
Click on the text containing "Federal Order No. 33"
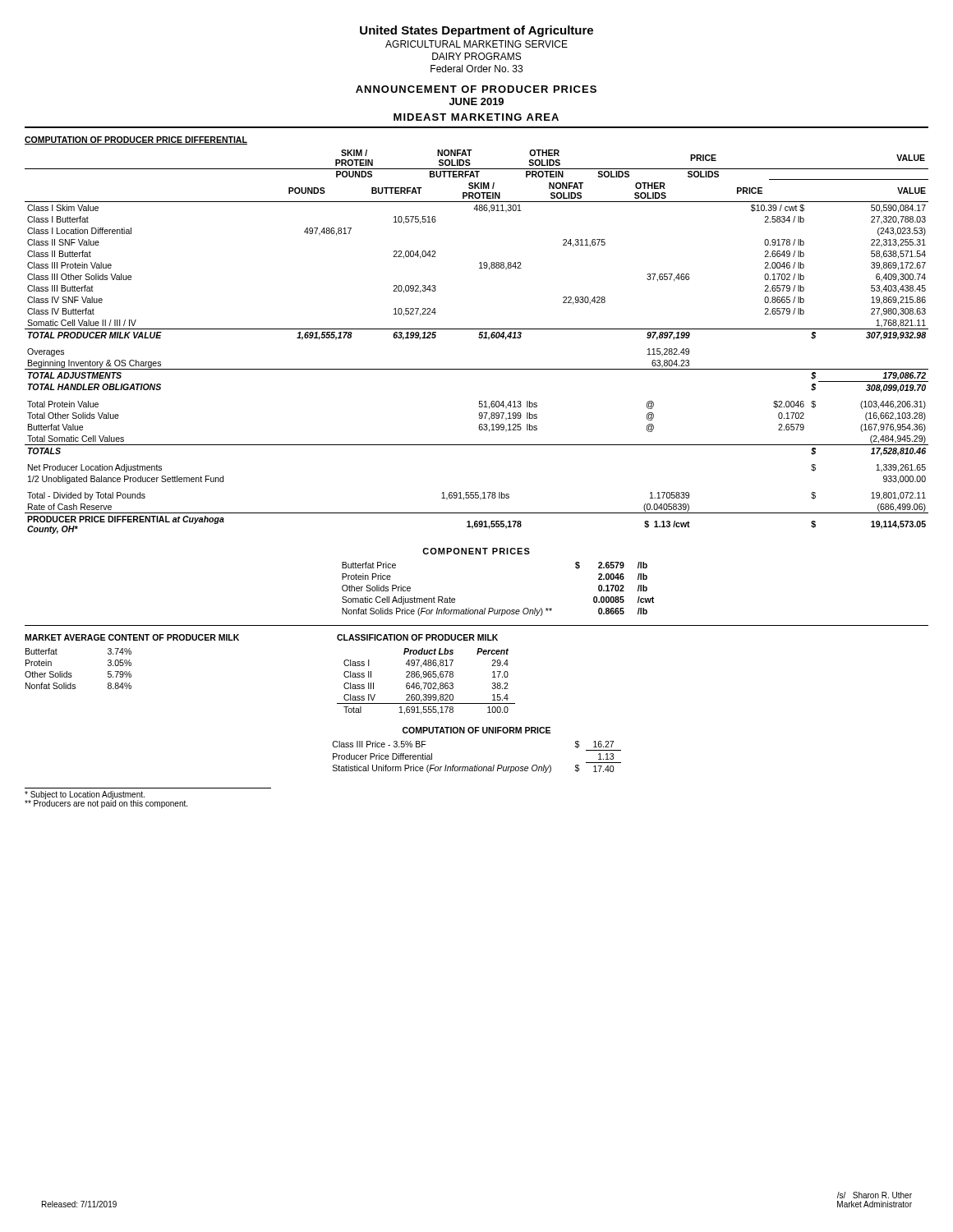[476, 69]
